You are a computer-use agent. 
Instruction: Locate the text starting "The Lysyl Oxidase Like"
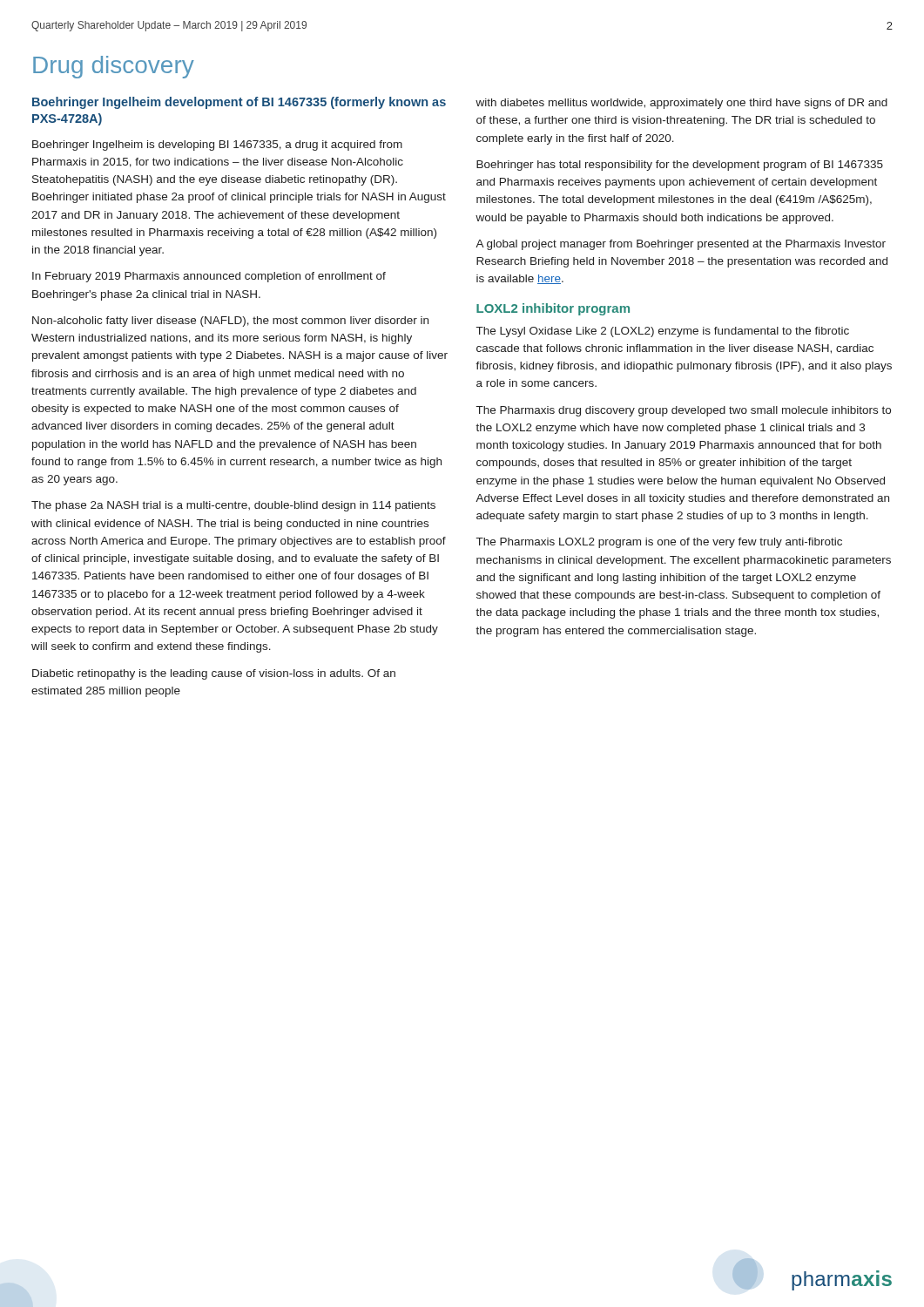tap(684, 357)
